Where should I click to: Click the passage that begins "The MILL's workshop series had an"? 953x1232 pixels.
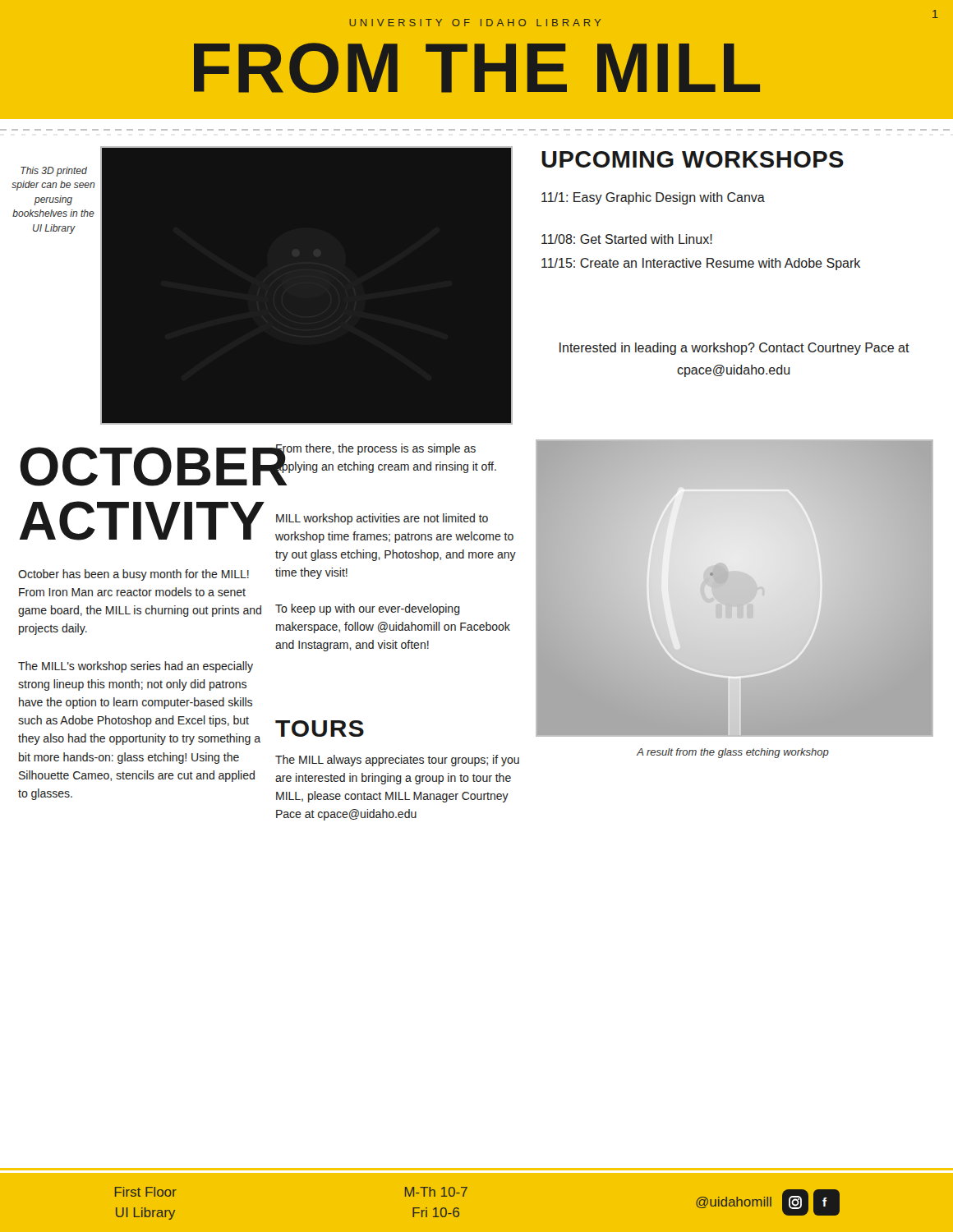click(x=139, y=730)
